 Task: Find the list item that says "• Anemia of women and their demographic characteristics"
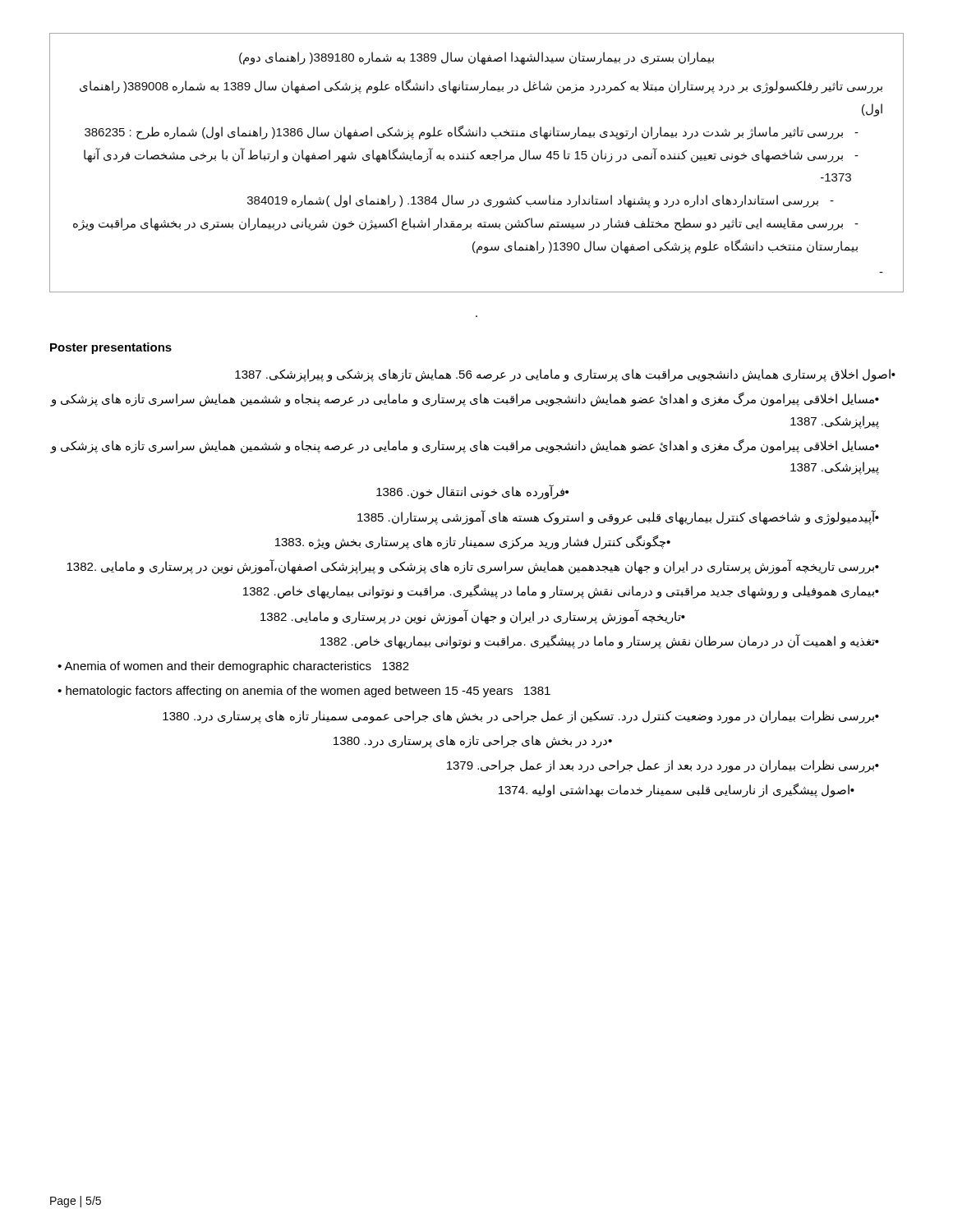coord(233,666)
